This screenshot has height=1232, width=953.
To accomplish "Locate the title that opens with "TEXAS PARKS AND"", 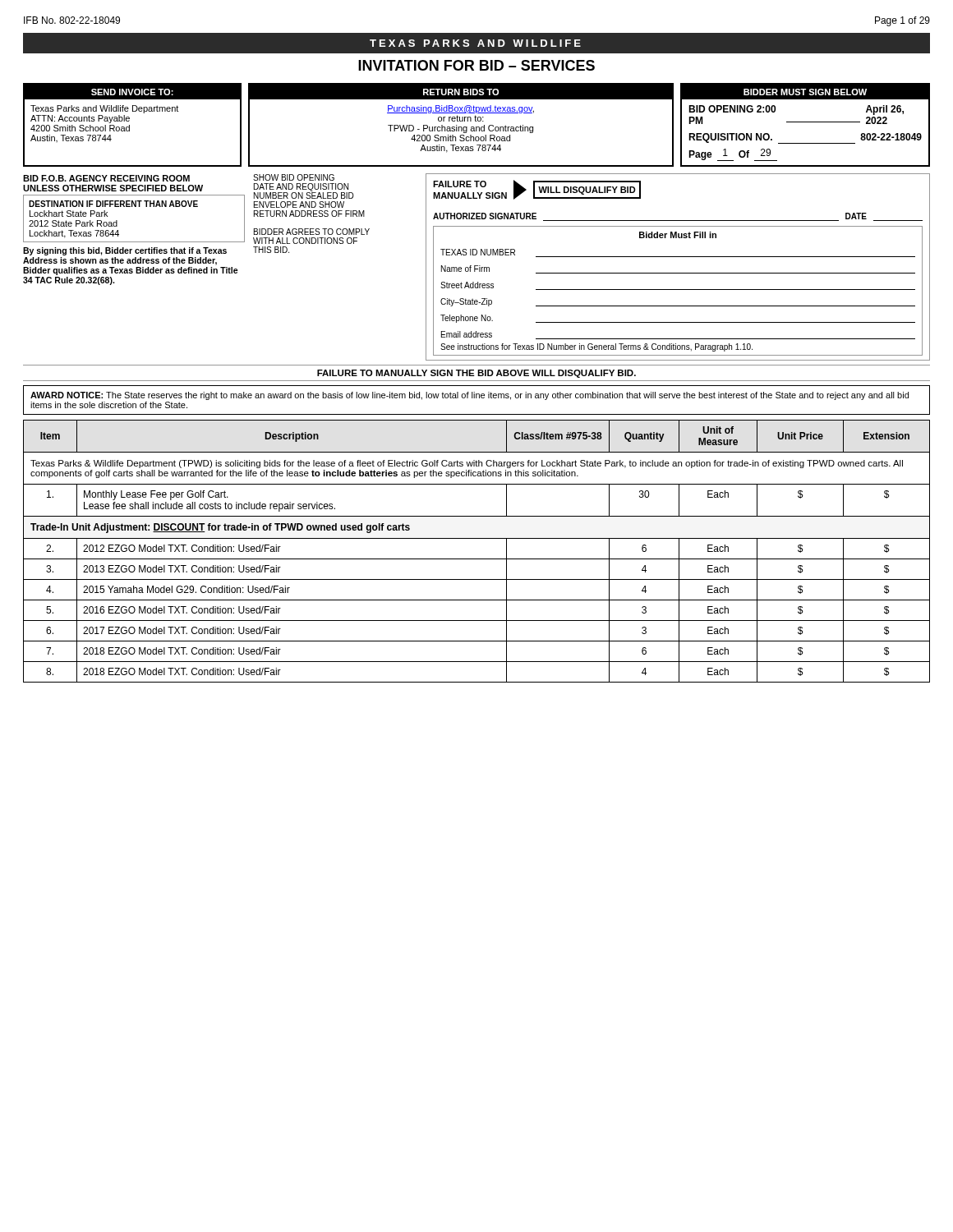I will 476,43.
